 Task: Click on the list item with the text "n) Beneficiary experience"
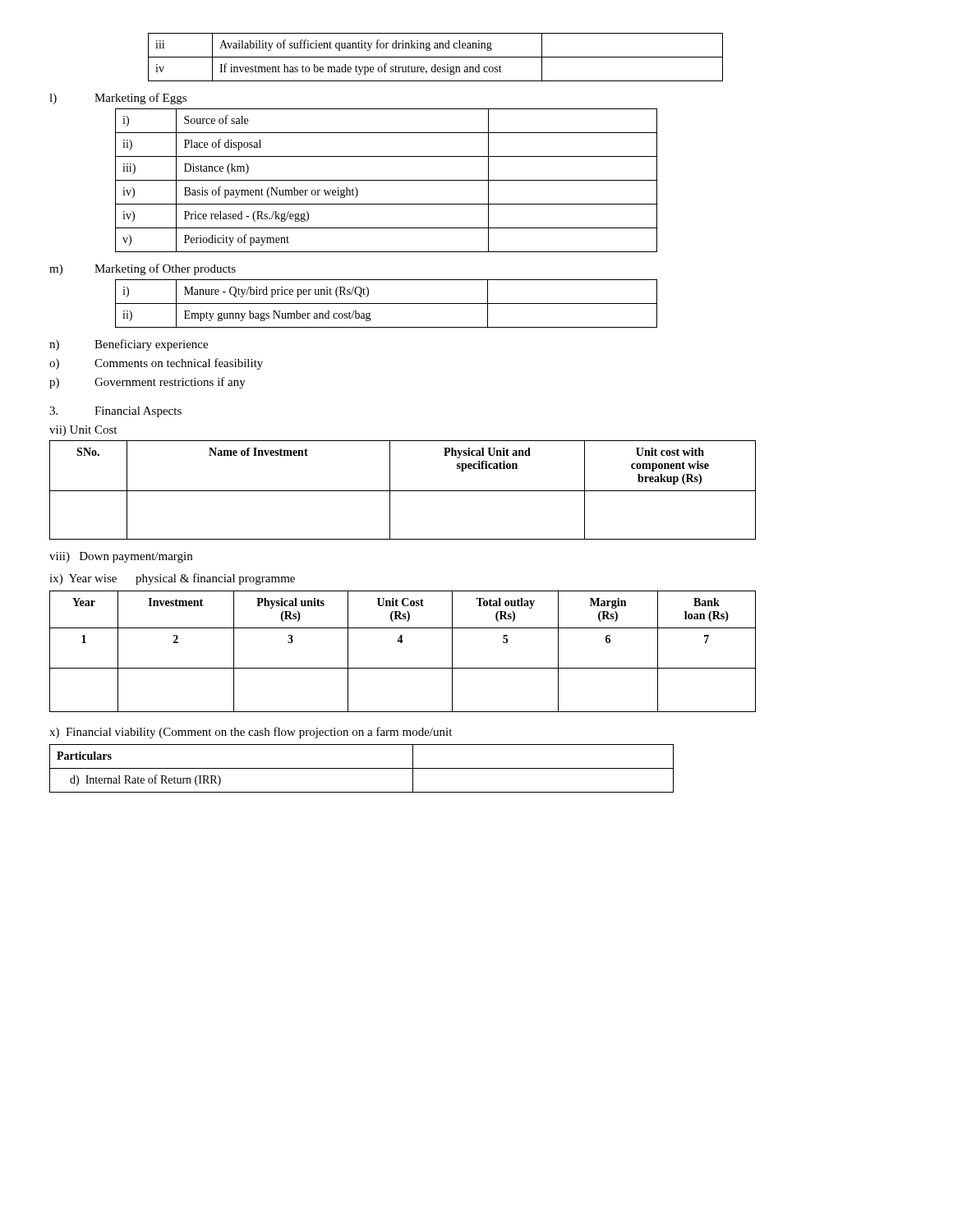point(129,345)
